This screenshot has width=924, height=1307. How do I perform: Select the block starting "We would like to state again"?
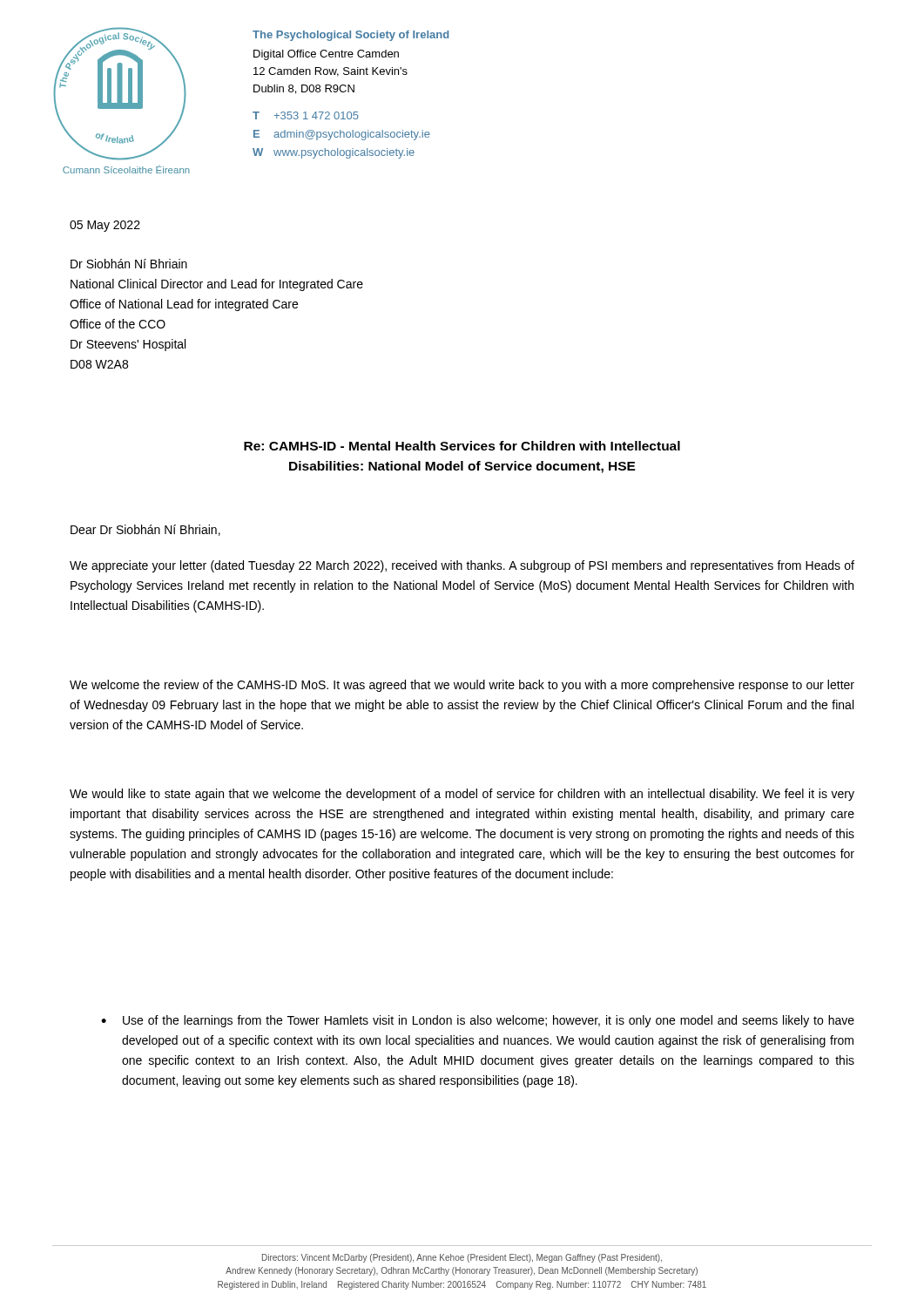click(462, 834)
